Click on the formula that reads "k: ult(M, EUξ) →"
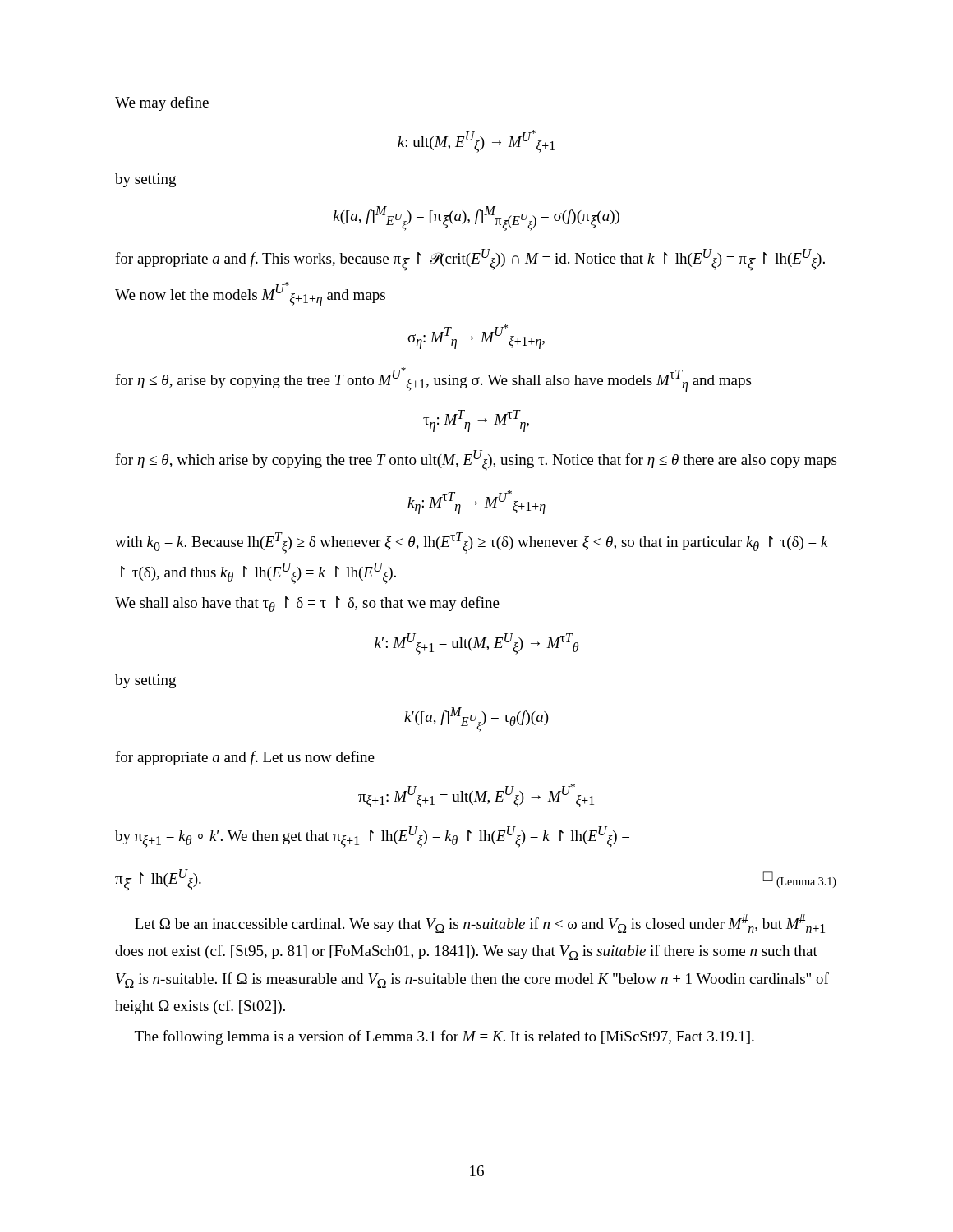The image size is (953, 1232). tap(476, 140)
